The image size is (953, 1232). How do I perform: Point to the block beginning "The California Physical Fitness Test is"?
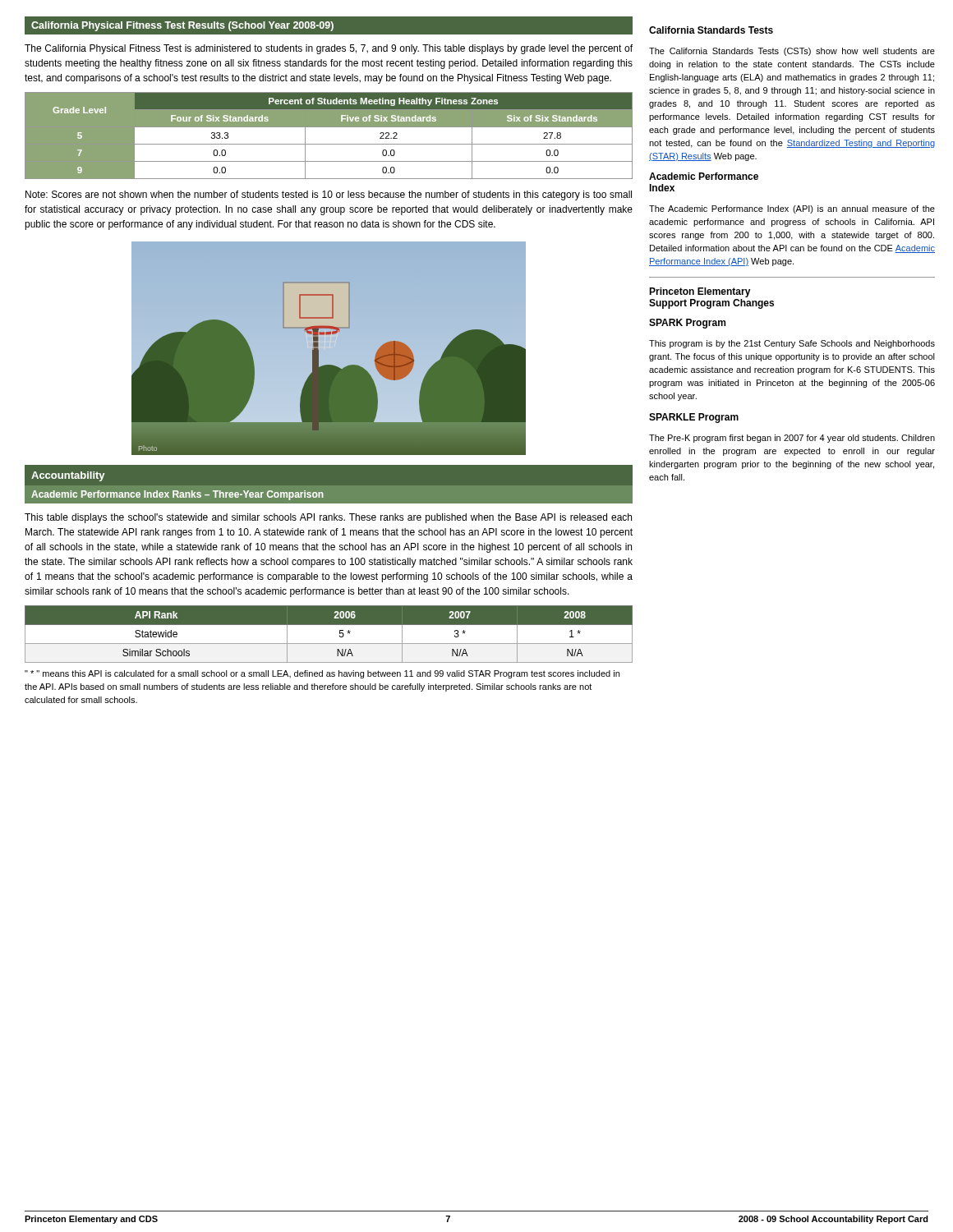[x=329, y=63]
